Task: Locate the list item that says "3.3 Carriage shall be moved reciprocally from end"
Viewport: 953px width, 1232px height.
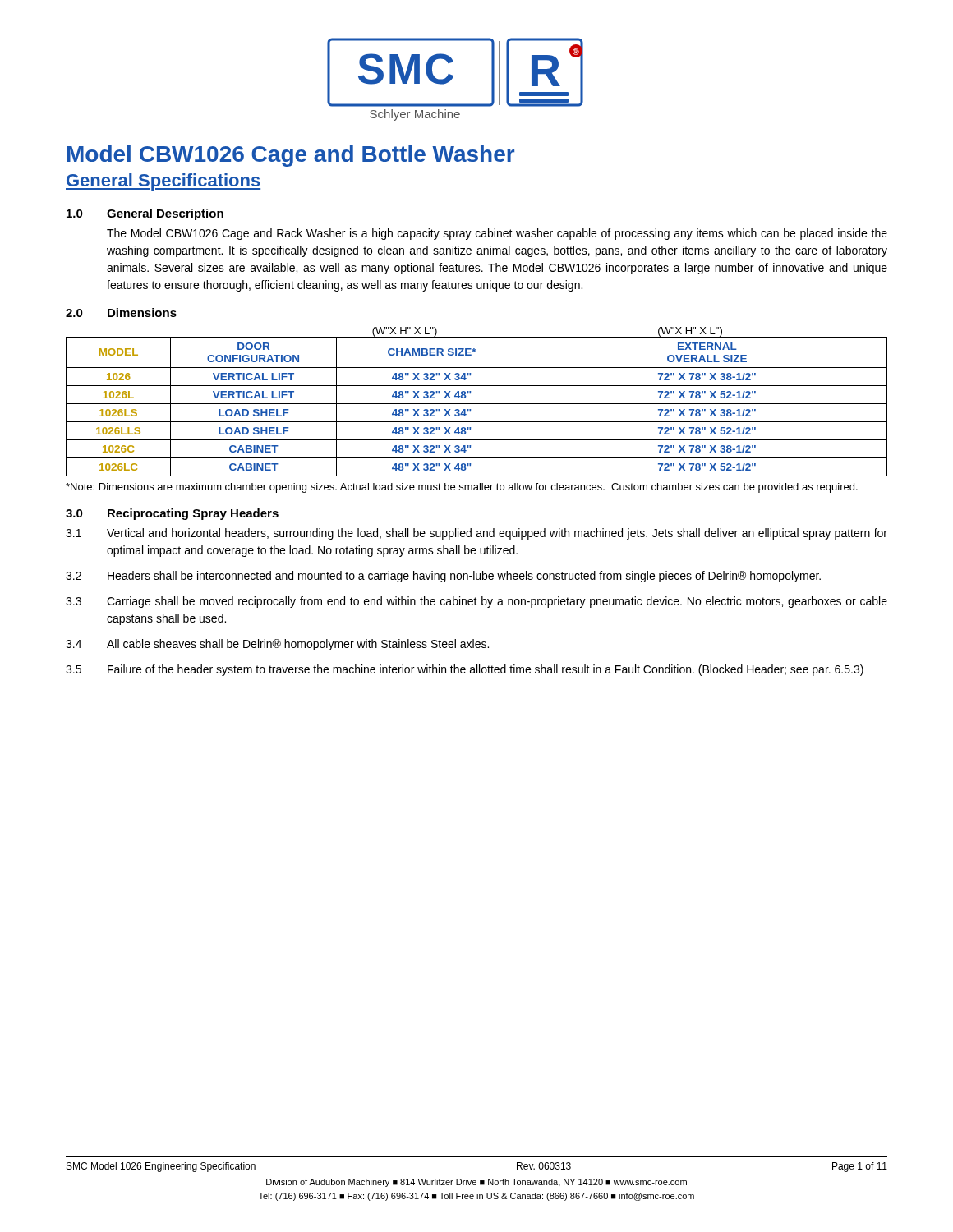Action: (476, 610)
